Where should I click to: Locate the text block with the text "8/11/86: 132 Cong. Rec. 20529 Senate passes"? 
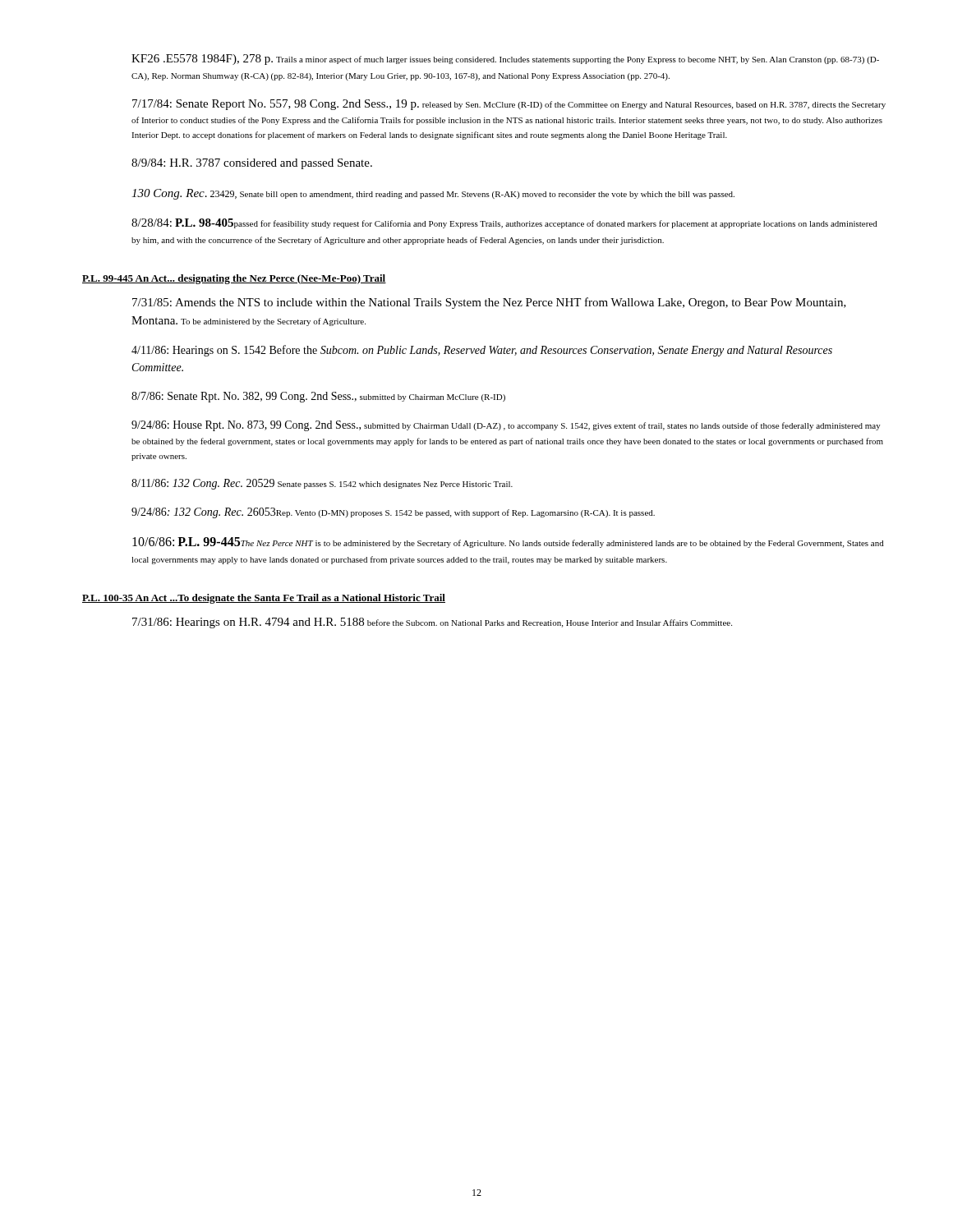click(322, 483)
